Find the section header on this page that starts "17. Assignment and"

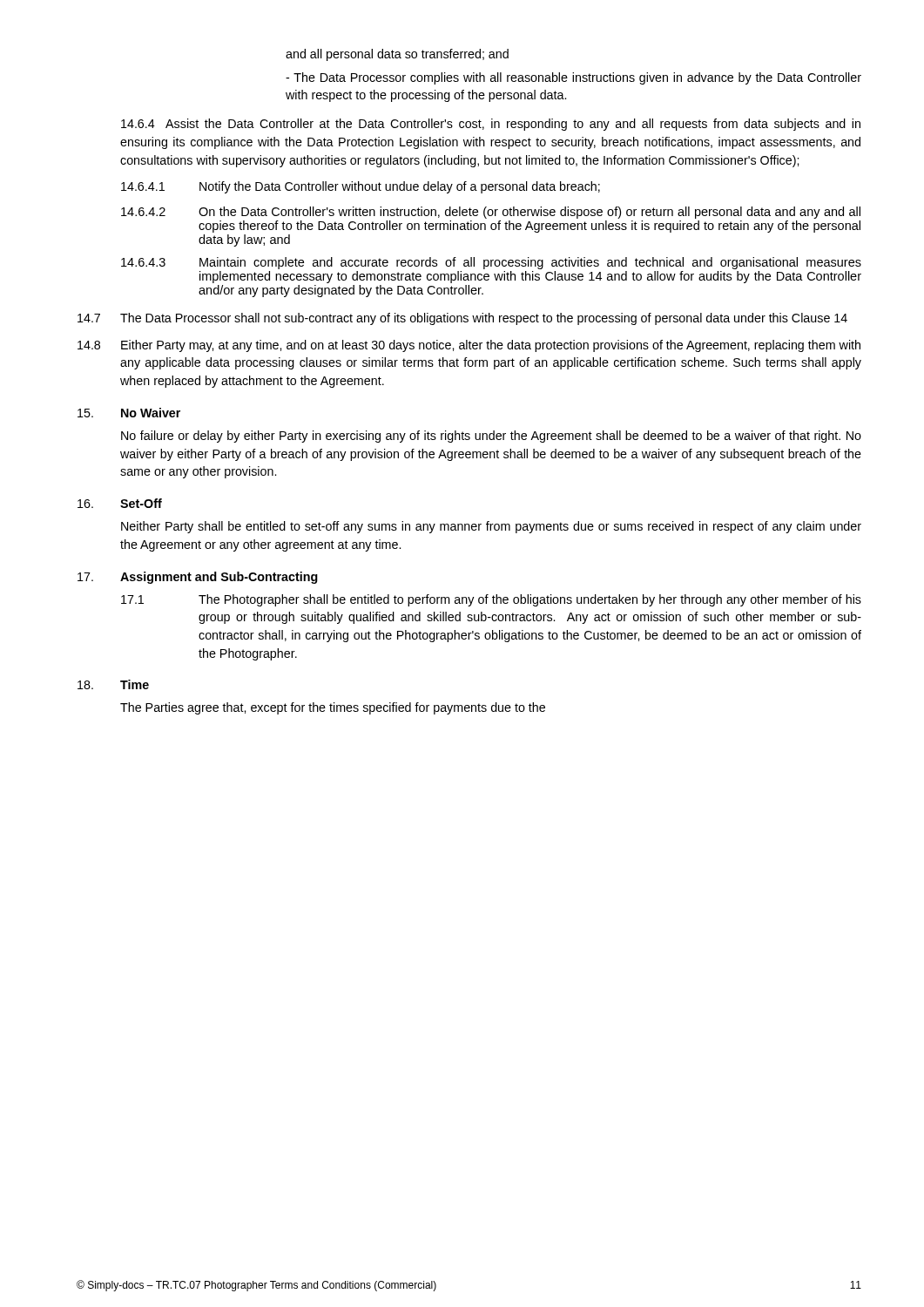coord(197,576)
